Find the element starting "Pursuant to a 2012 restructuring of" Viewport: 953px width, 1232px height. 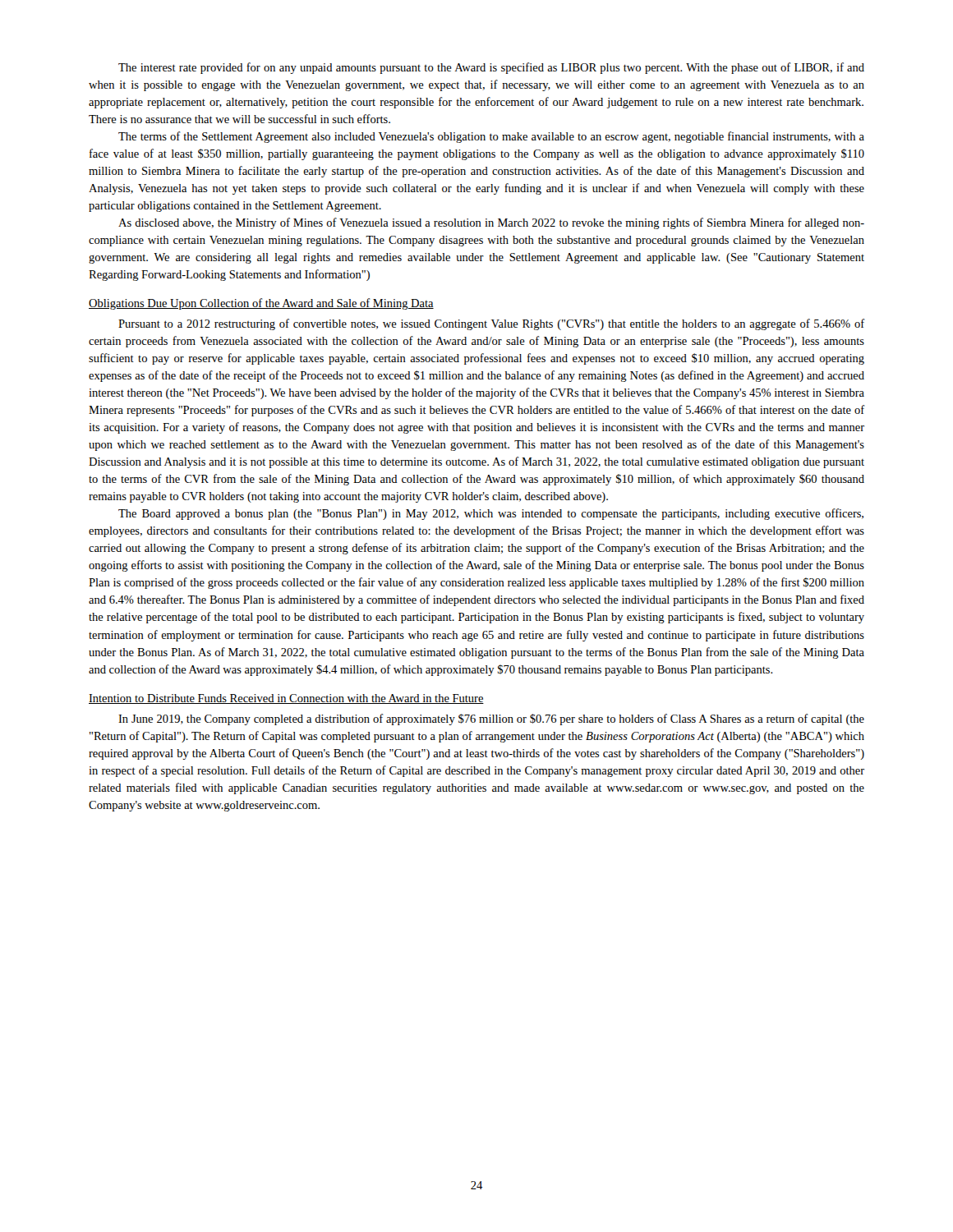[x=476, y=411]
